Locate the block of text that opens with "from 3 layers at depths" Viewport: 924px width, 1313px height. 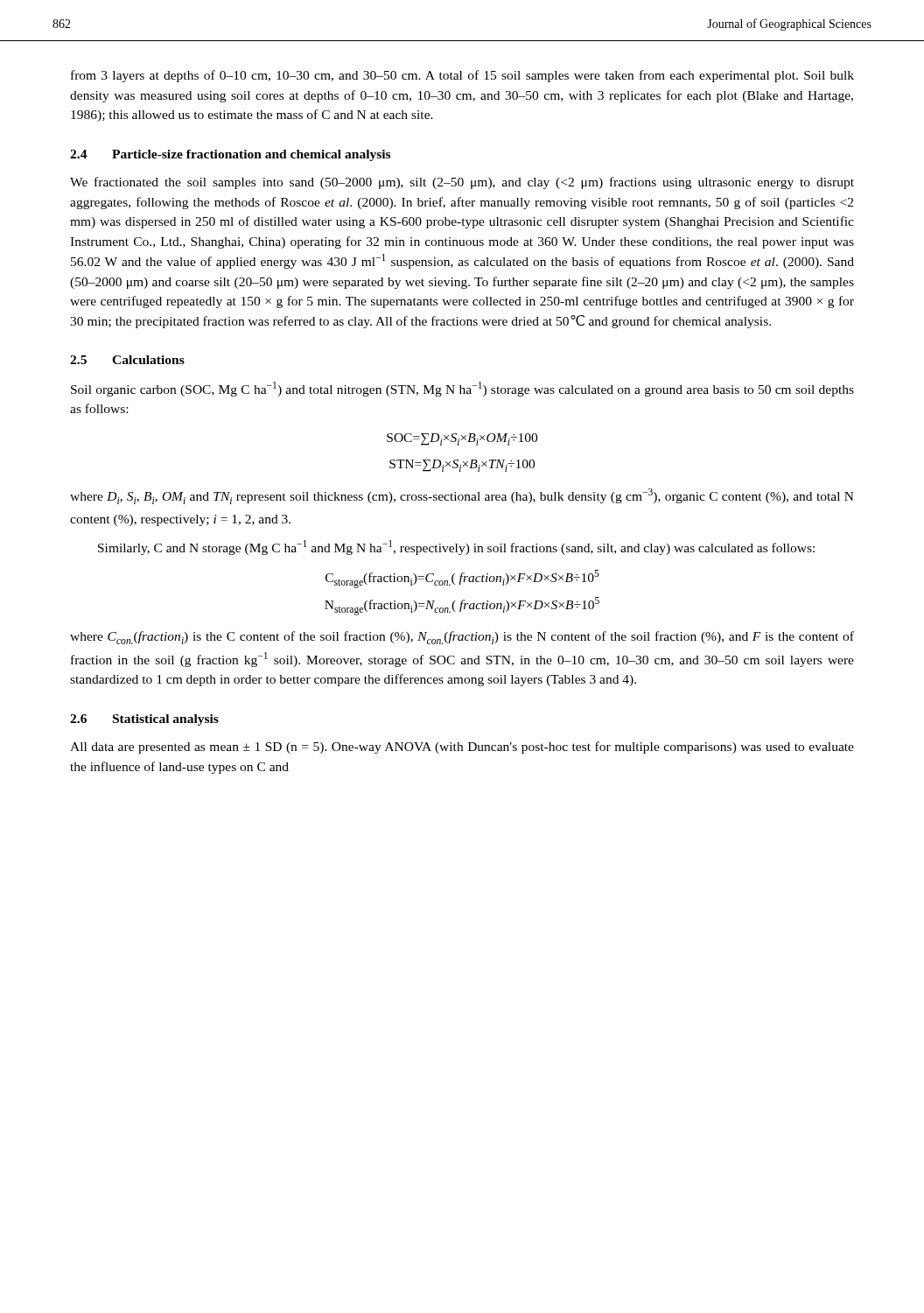coord(462,95)
